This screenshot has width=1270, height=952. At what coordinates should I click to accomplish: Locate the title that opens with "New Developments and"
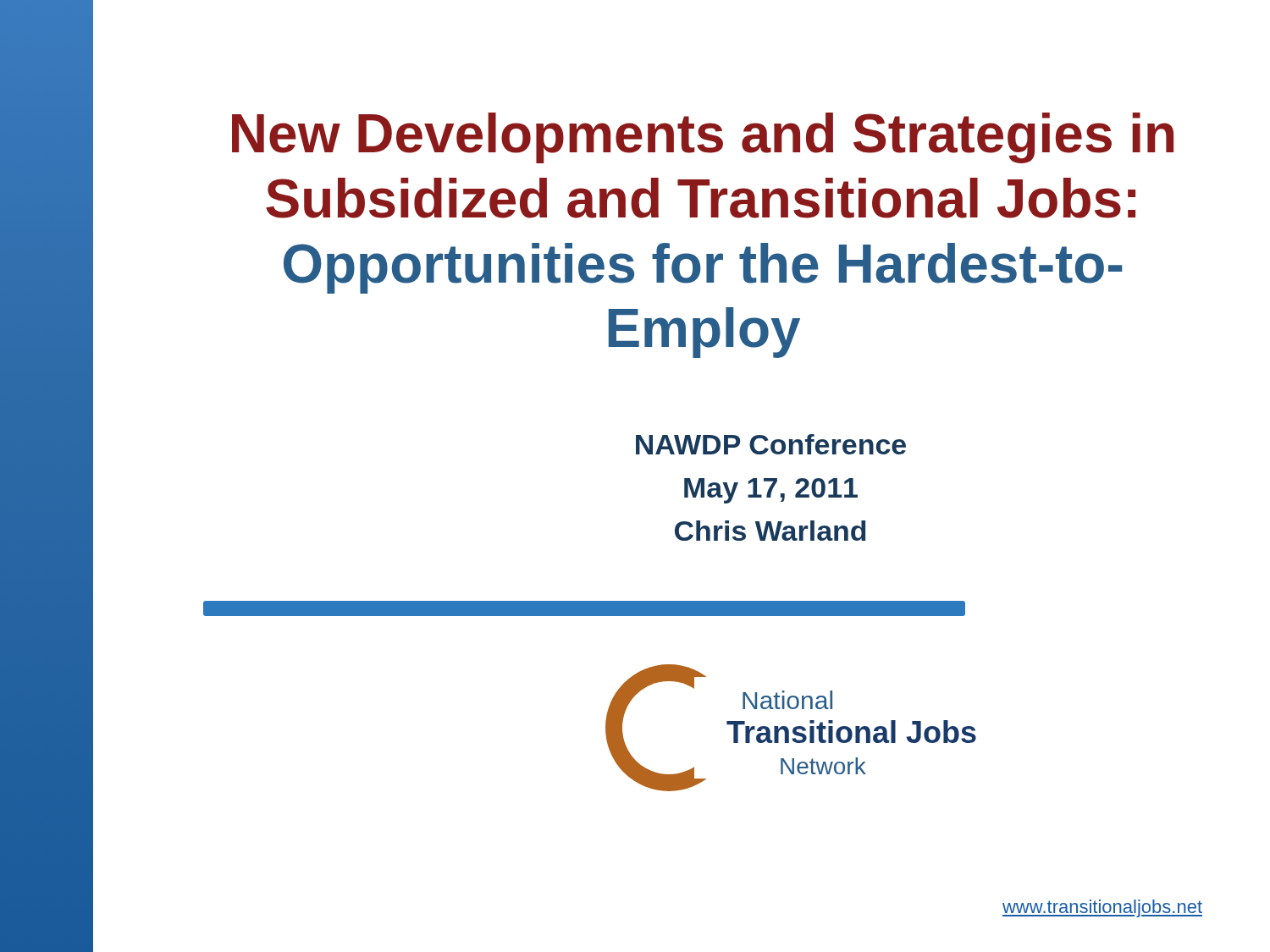click(703, 232)
